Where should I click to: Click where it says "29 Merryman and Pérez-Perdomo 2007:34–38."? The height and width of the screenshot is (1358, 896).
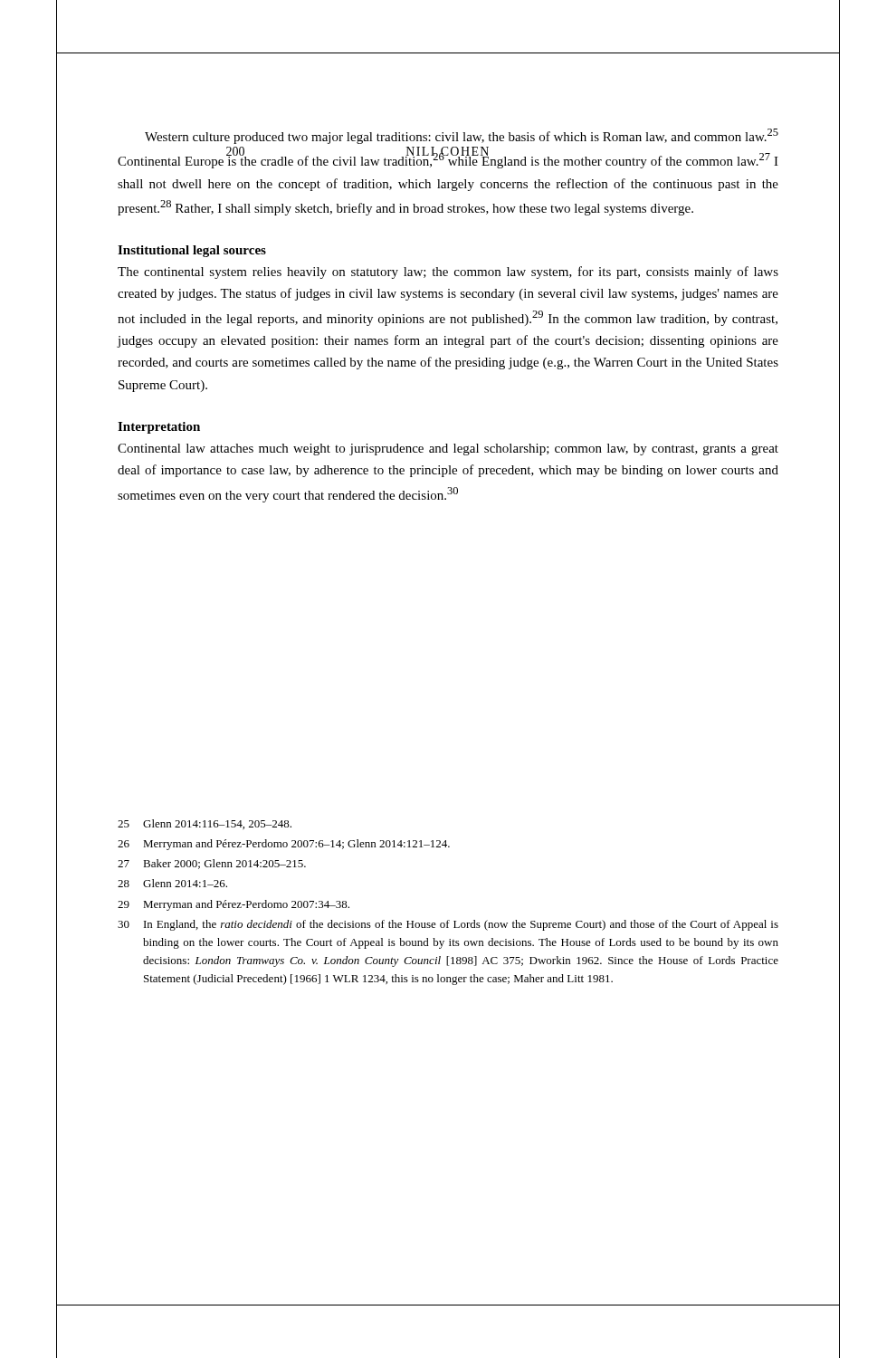[x=234, y=905]
